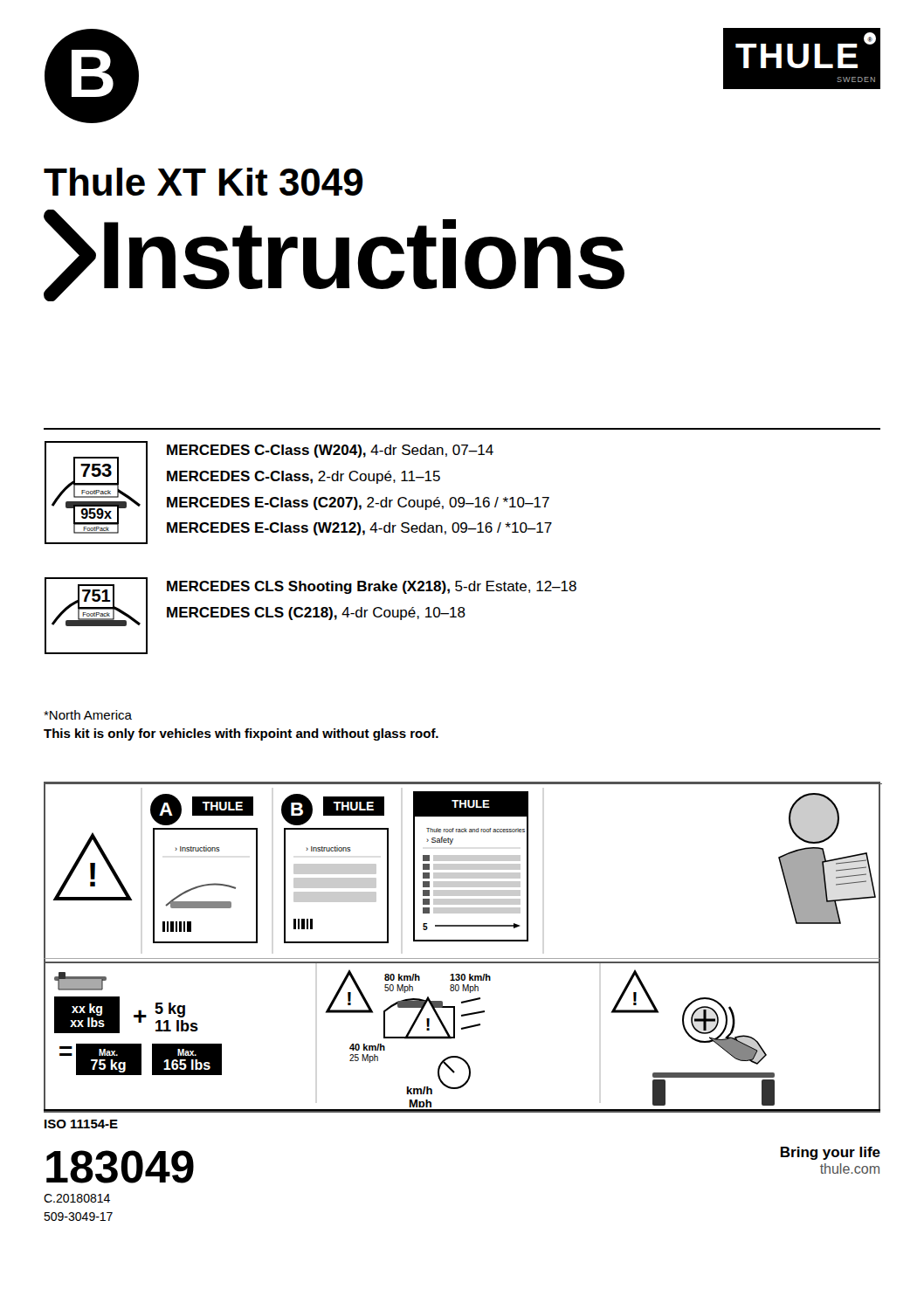Screen dimensions: 1310x924
Task: Click where it says "Bring your life thule.com"
Action: coord(830,1160)
